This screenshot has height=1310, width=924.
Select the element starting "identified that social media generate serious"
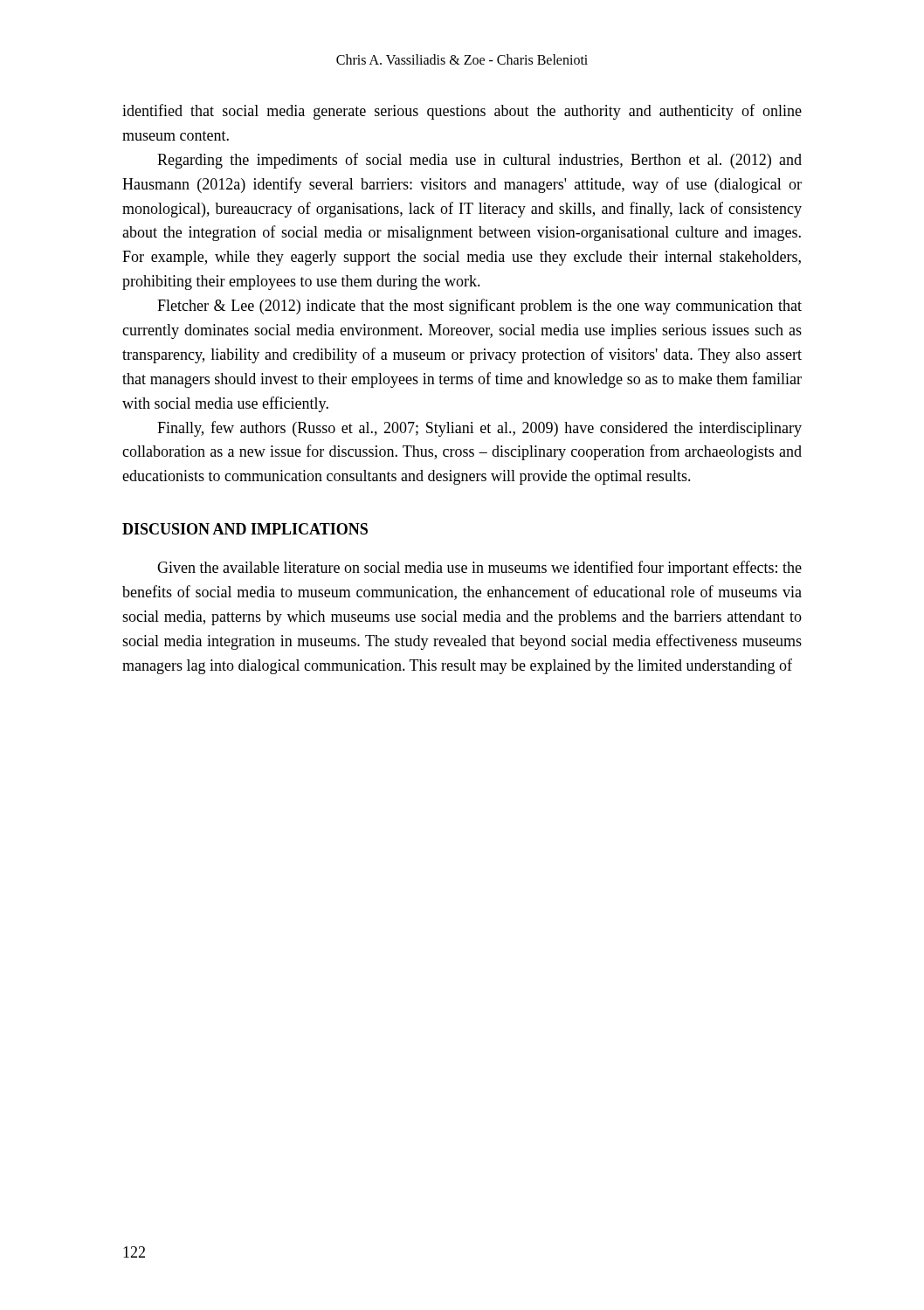point(462,294)
